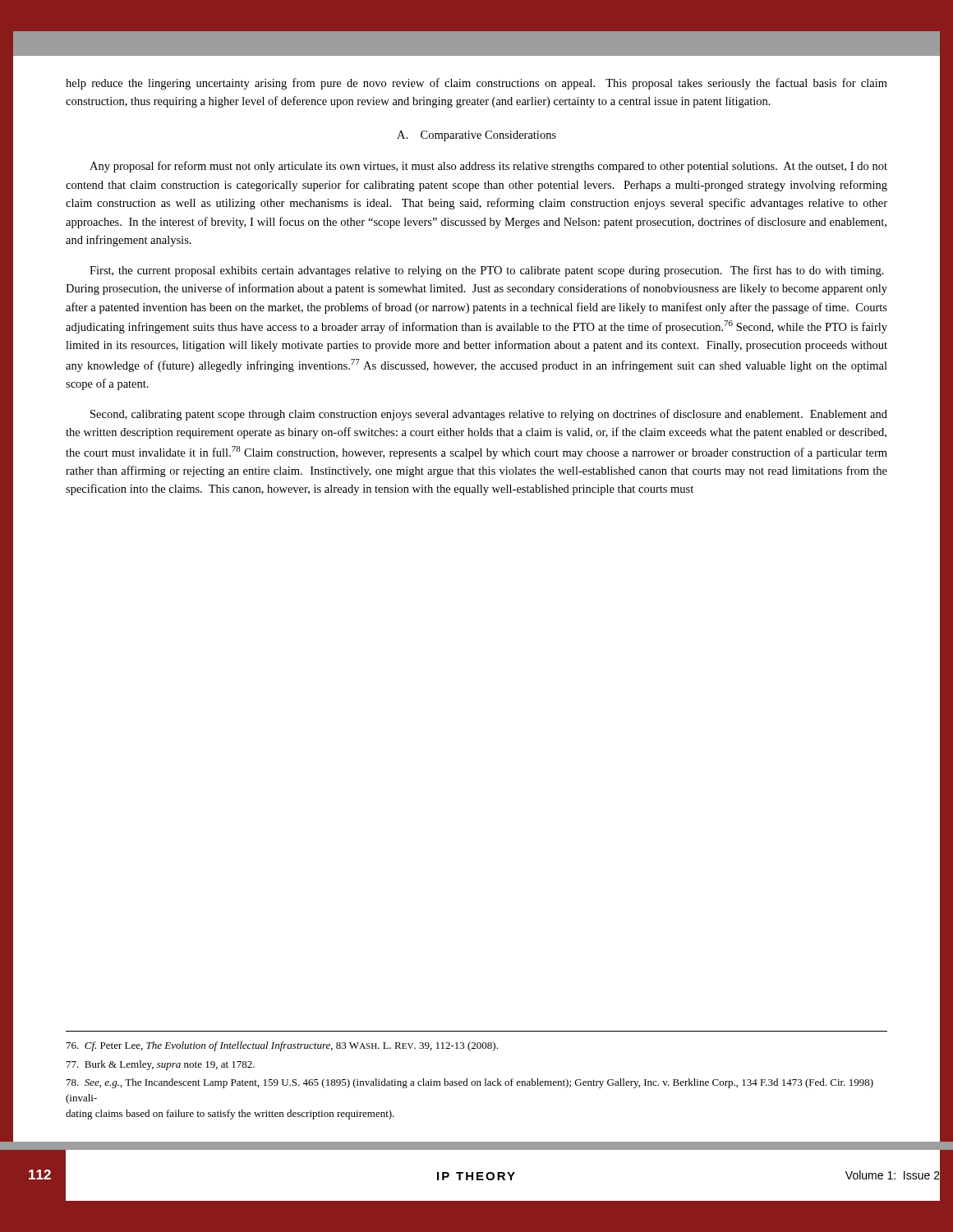Locate the text block with the text "Any proposal for"
Viewport: 953px width, 1232px height.
coord(476,203)
